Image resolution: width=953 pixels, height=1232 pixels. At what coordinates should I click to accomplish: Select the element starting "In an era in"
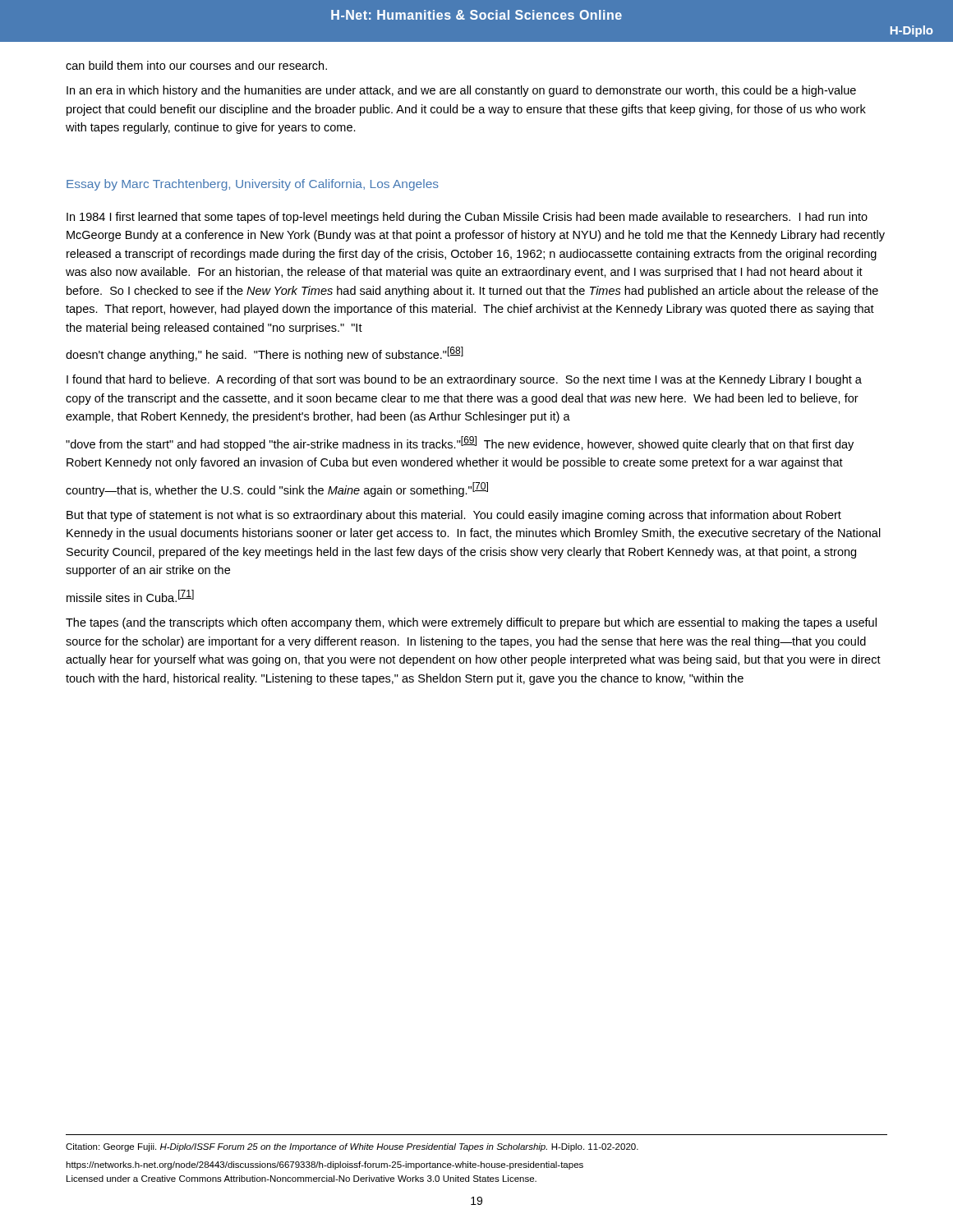[466, 109]
